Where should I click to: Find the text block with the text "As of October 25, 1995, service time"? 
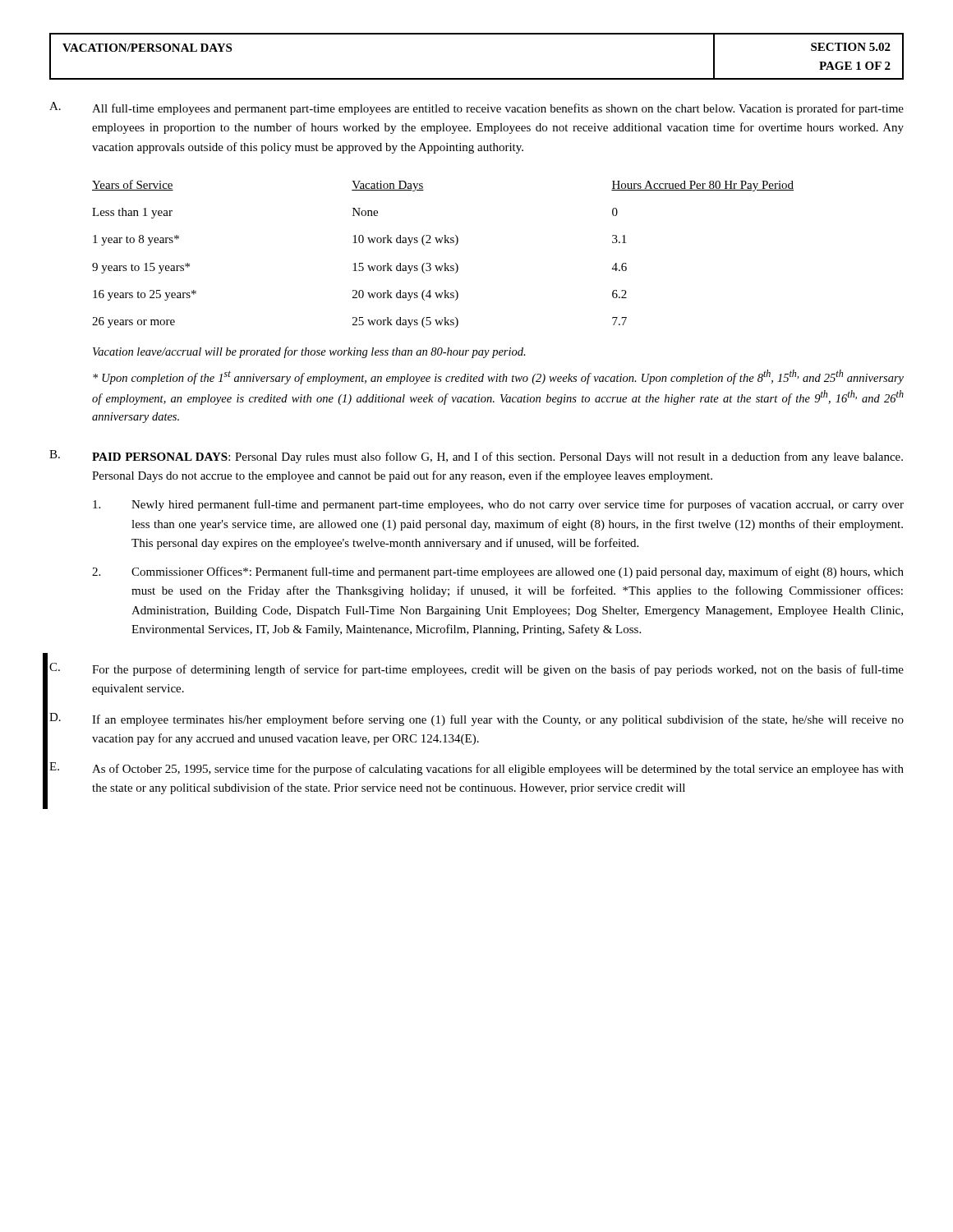(x=498, y=778)
